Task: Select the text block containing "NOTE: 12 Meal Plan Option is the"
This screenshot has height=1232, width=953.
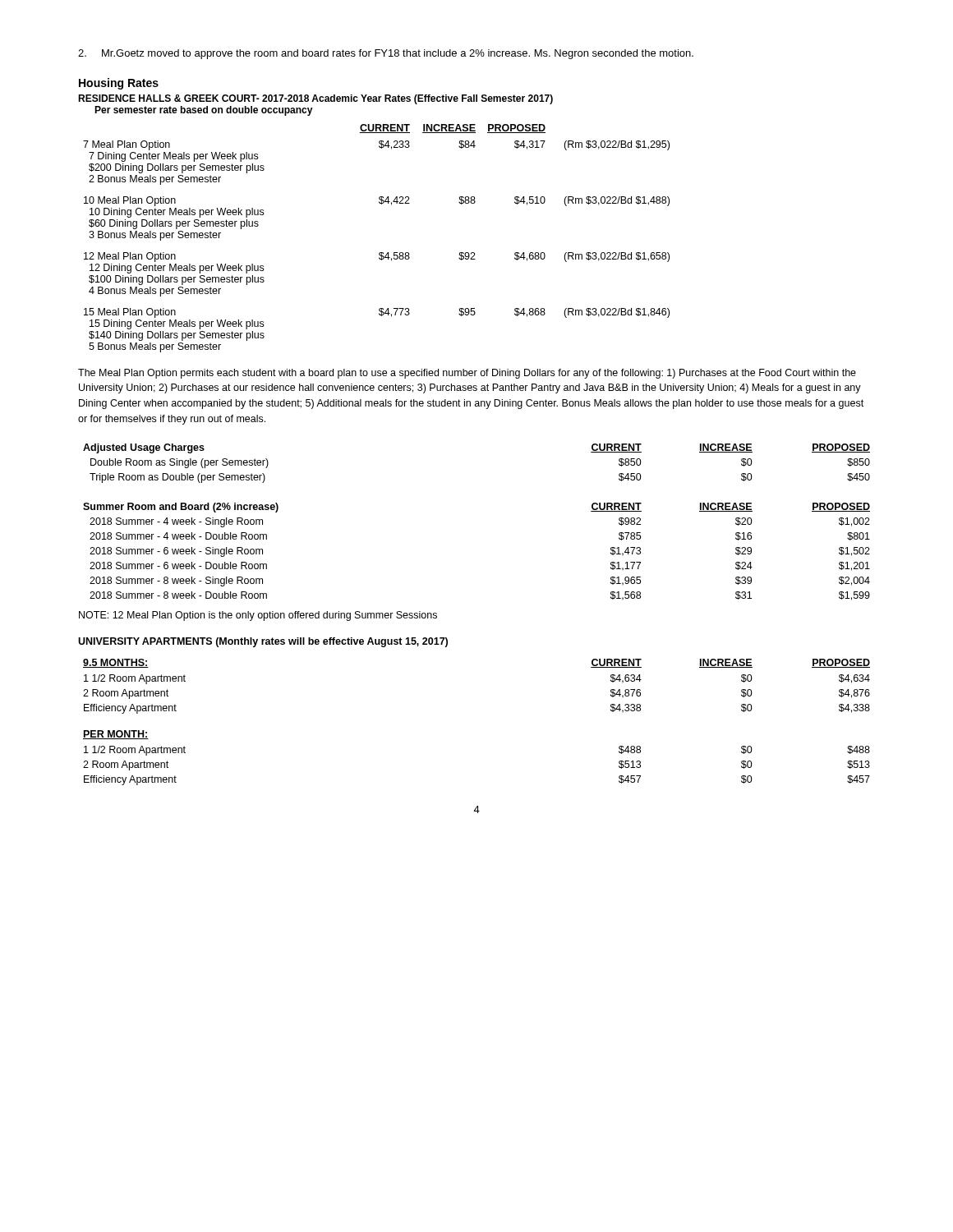Action: 258,615
